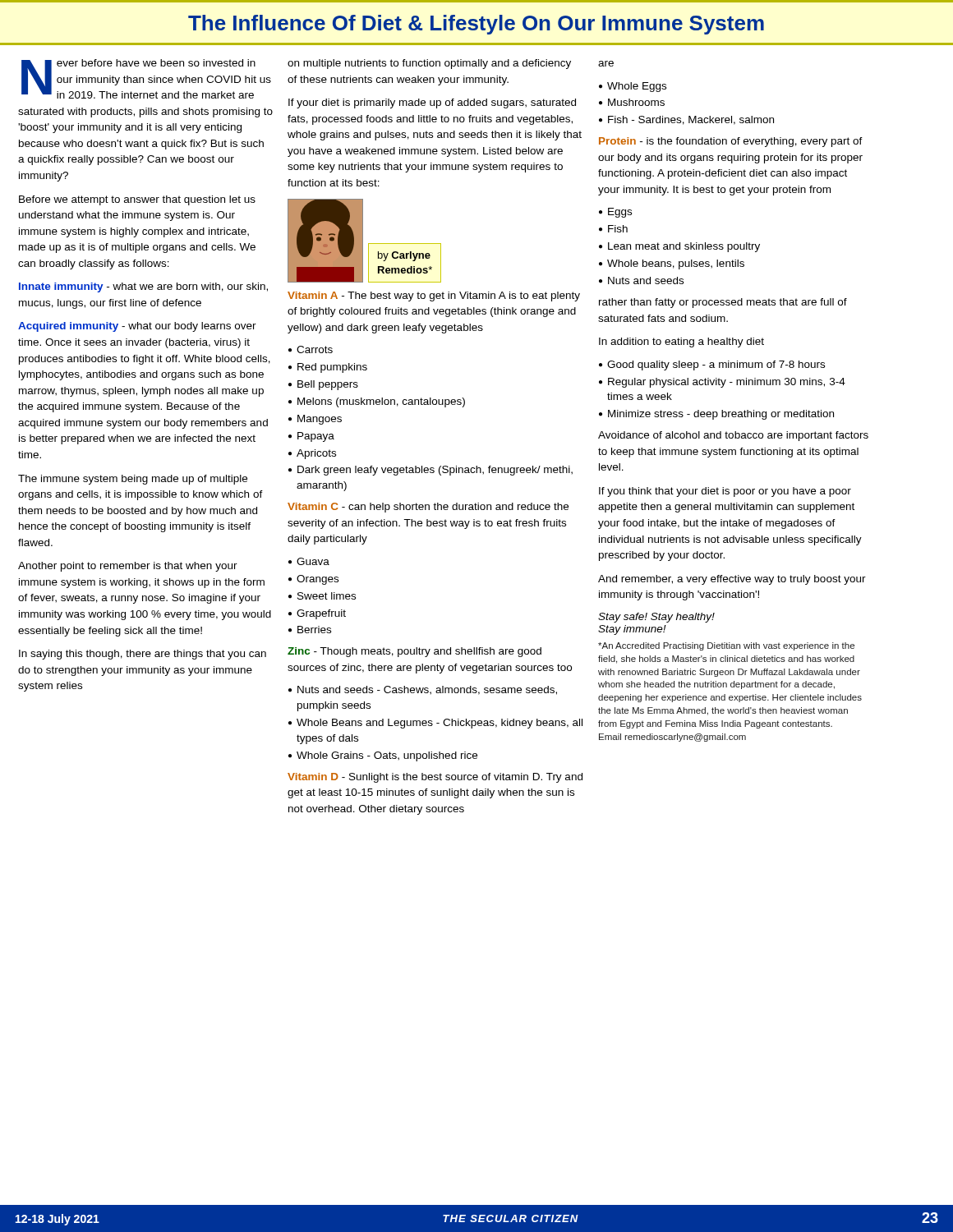The height and width of the screenshot is (1232, 953).
Task: Select the region starting "Red pumpkins"
Action: pos(332,367)
